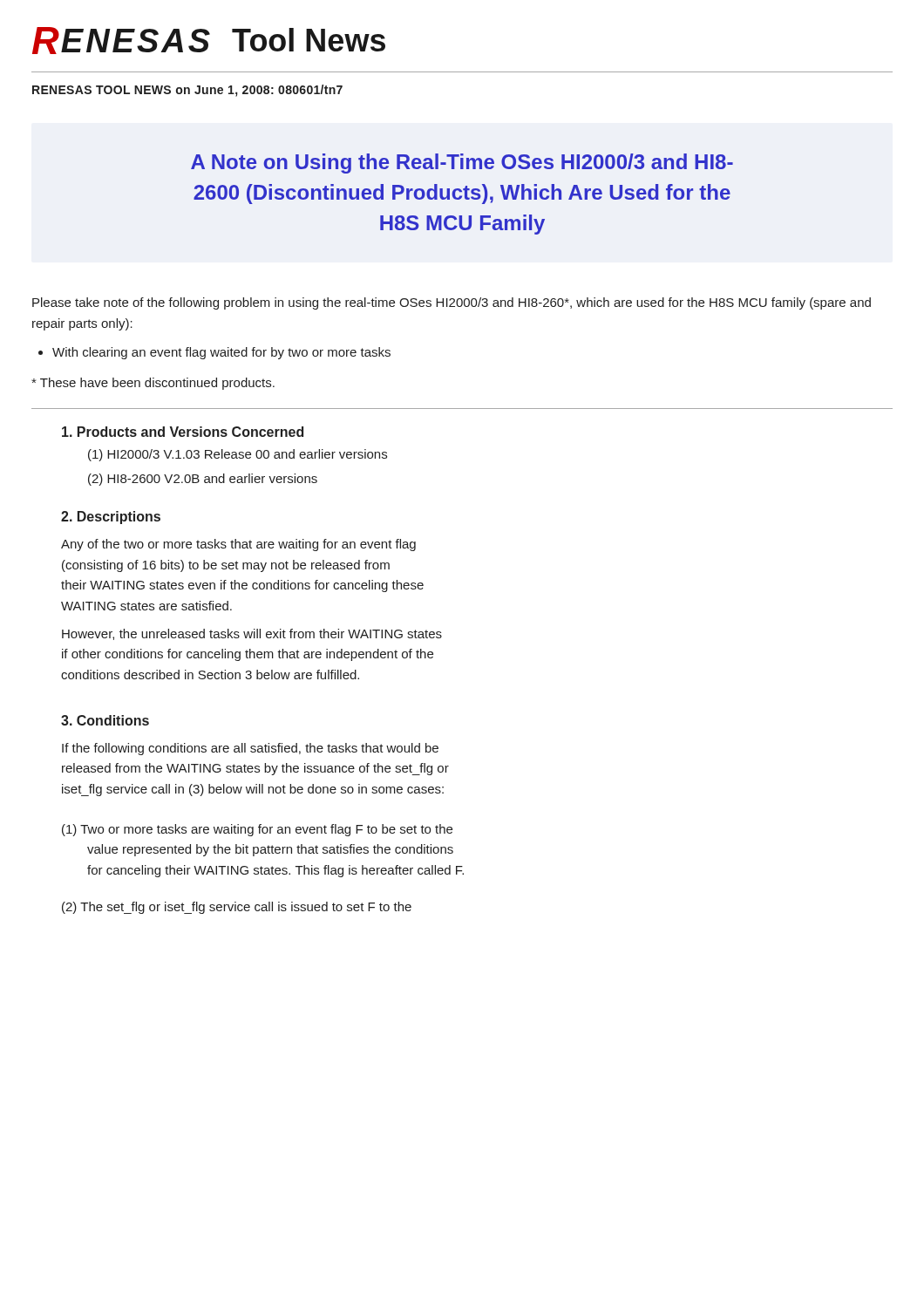The height and width of the screenshot is (1308, 924).
Task: Find the region starting "Please take note of"
Action: click(451, 313)
